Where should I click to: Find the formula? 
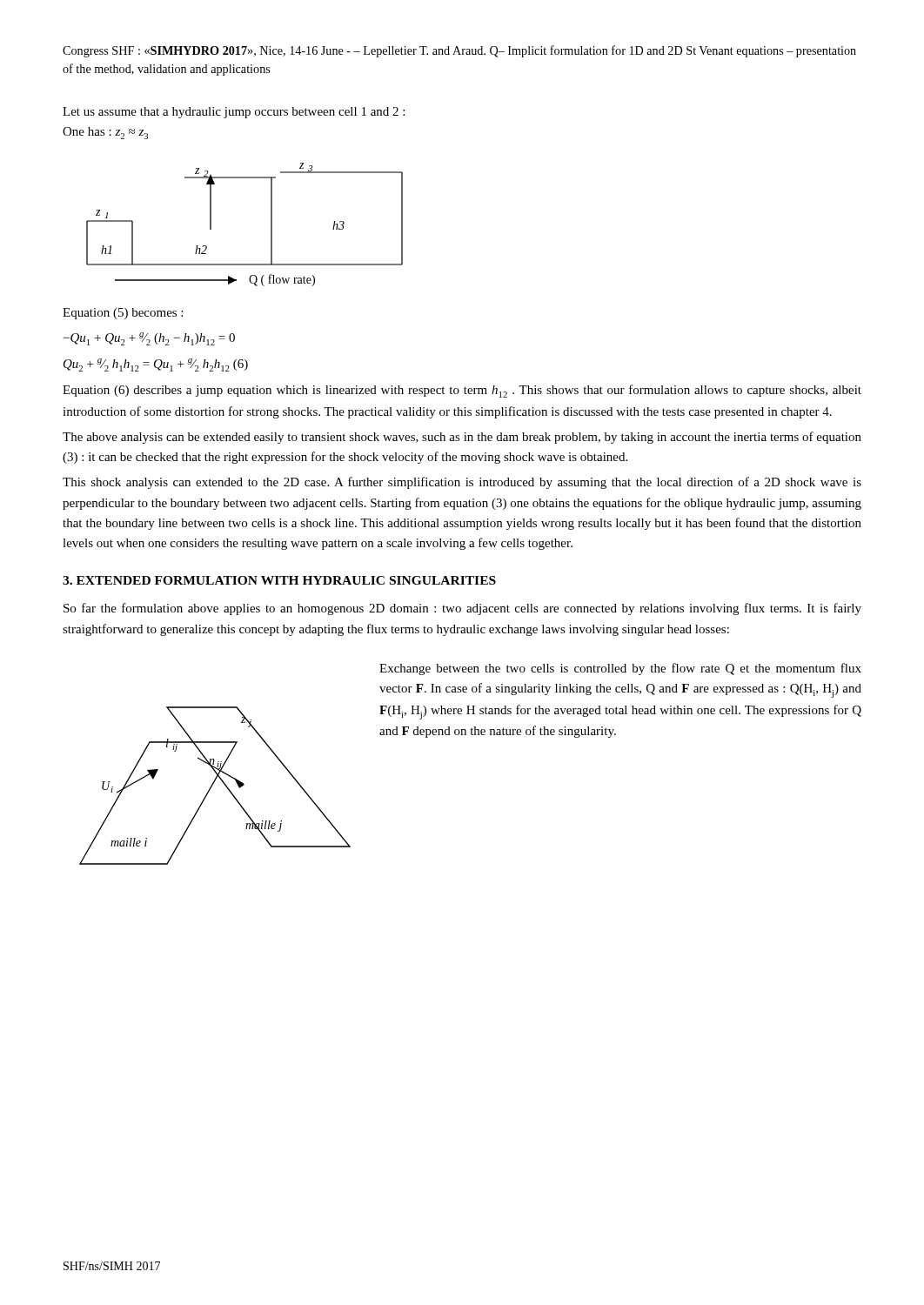462,351
